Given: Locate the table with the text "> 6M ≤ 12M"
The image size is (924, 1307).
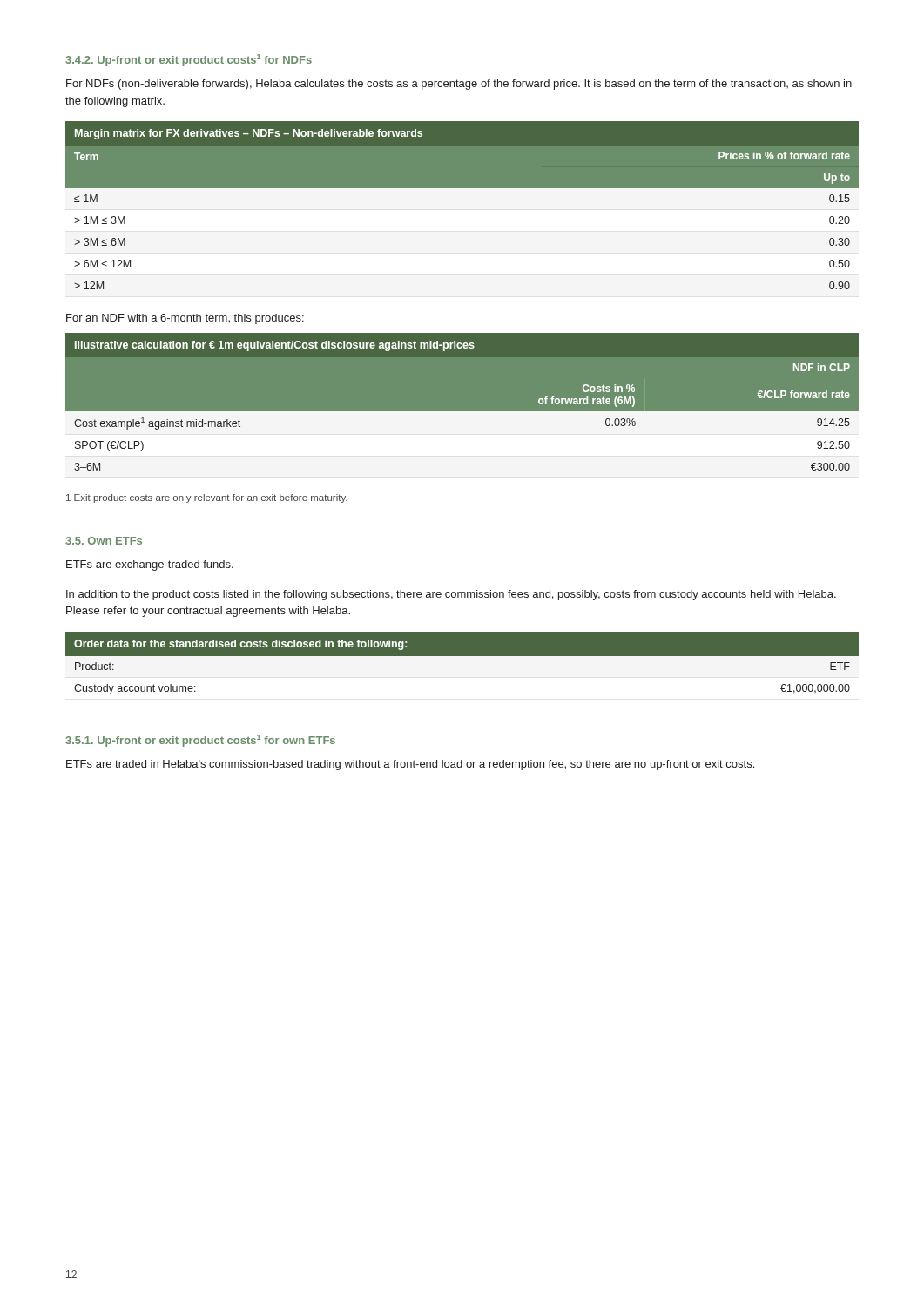Looking at the screenshot, I should tap(462, 209).
